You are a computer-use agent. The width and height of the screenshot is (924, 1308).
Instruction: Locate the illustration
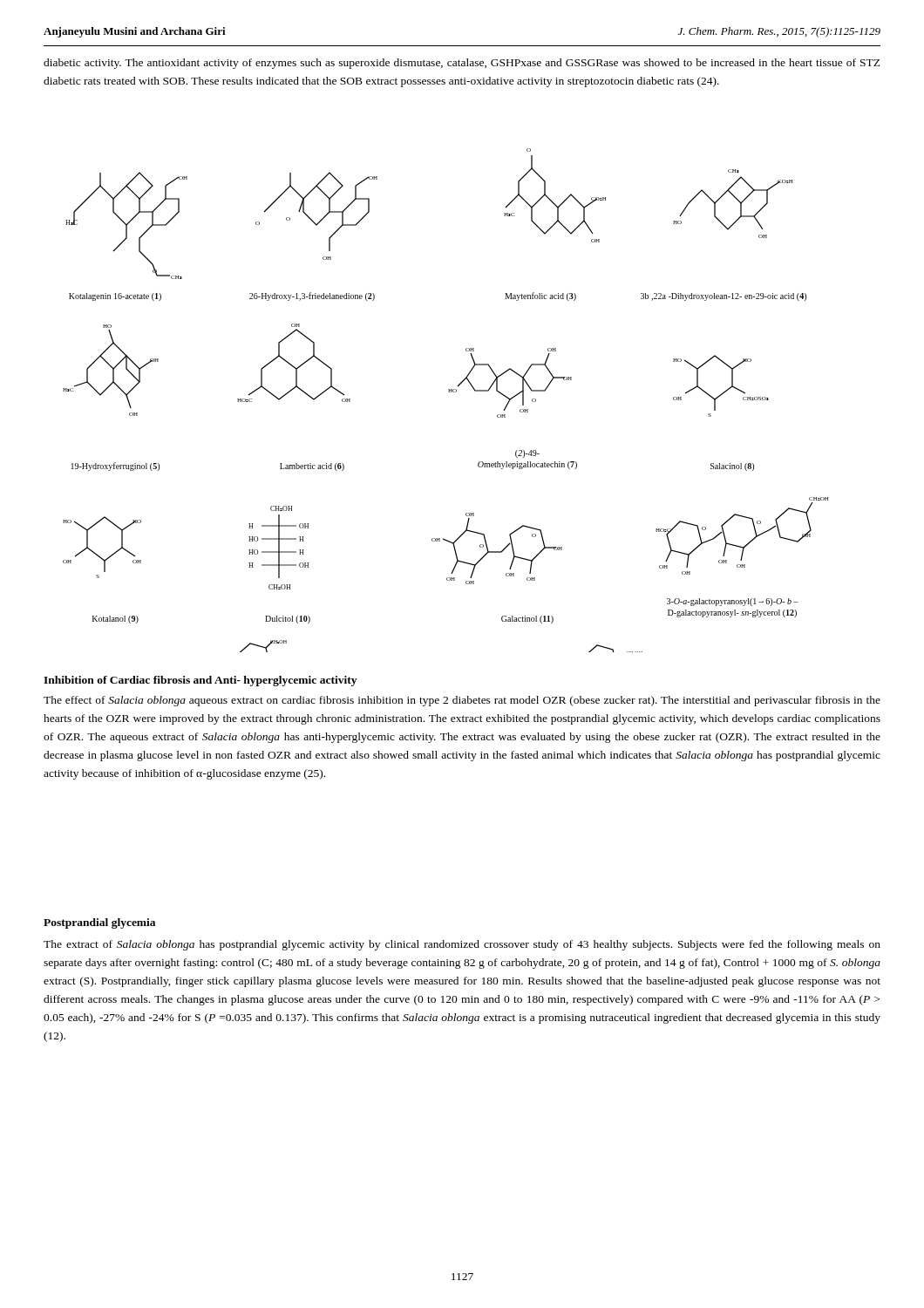(x=462, y=391)
